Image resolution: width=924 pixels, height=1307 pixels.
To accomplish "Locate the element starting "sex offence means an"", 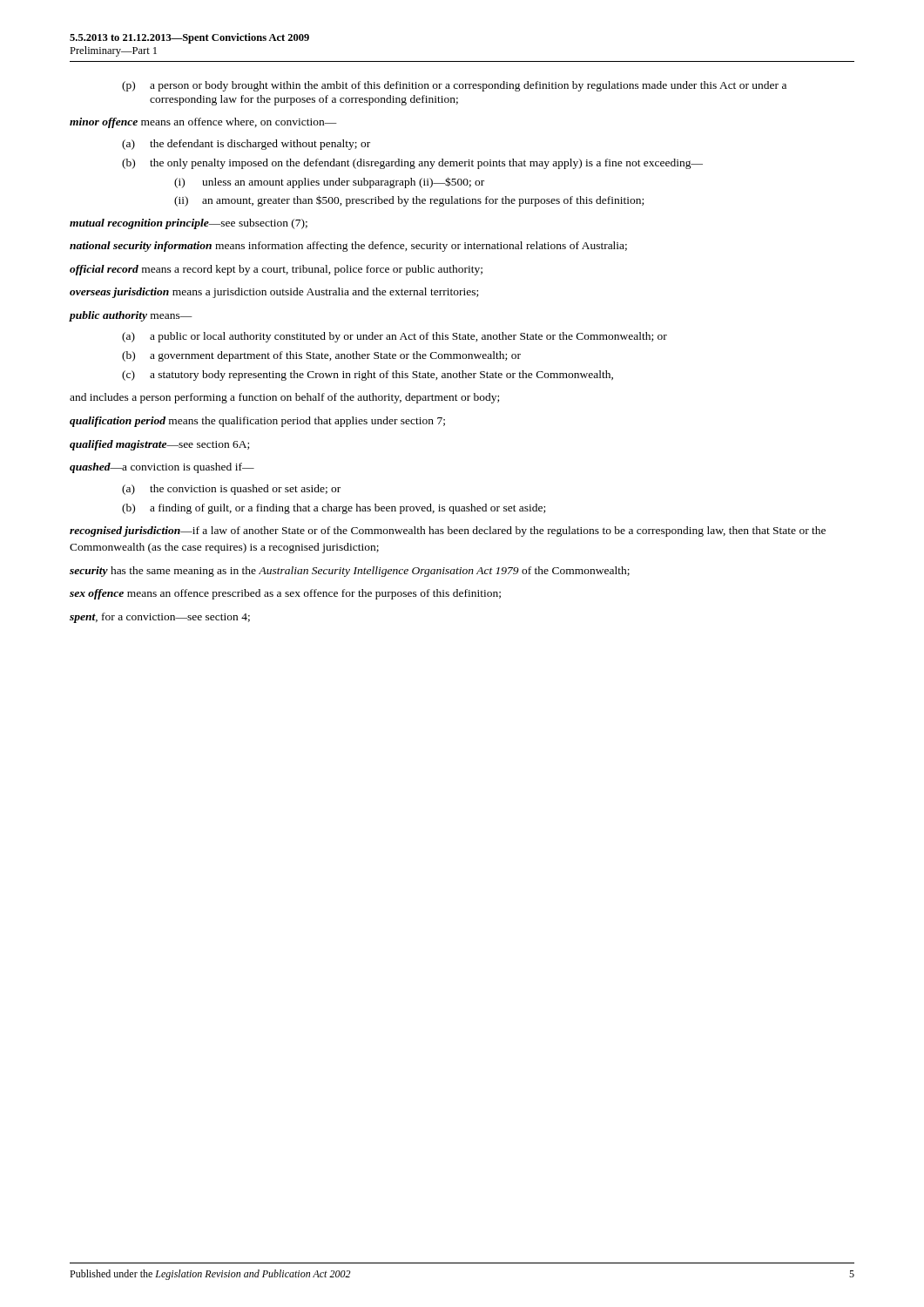I will [286, 593].
